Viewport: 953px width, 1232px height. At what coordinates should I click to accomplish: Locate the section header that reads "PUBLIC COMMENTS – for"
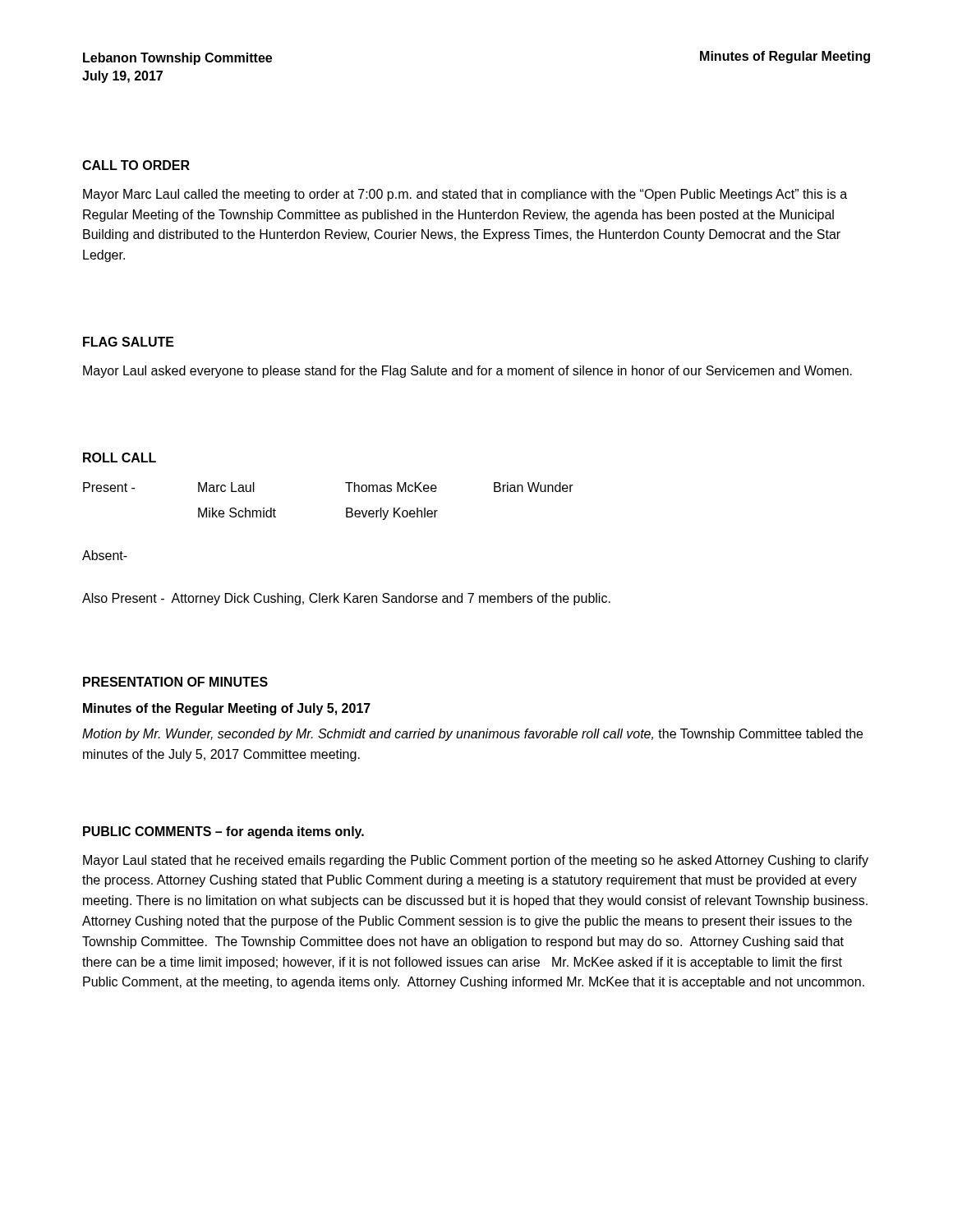pos(223,831)
